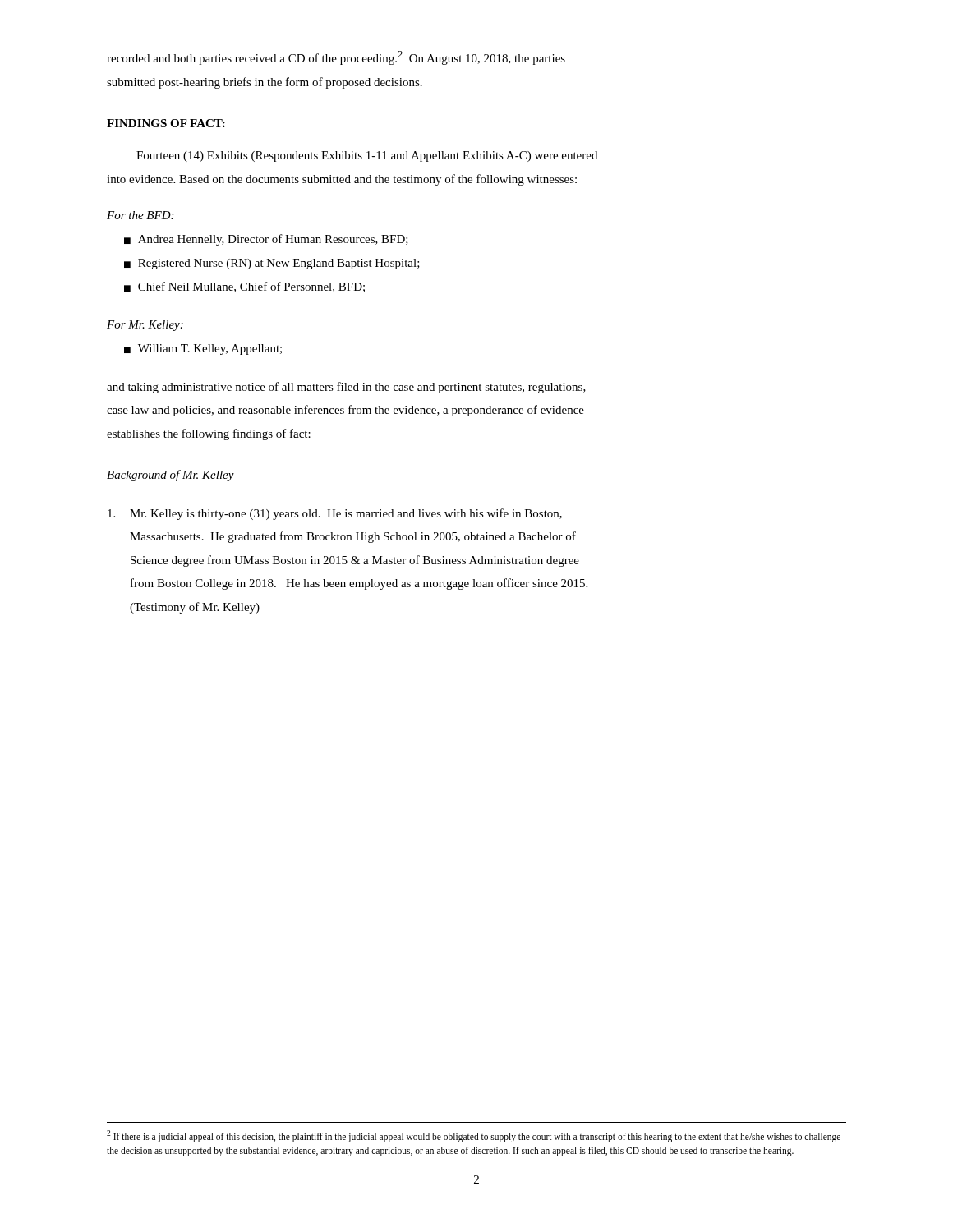Locate the text block starting "Mr. Kelley is"
Screen dimensions: 1232x953
tap(476, 560)
